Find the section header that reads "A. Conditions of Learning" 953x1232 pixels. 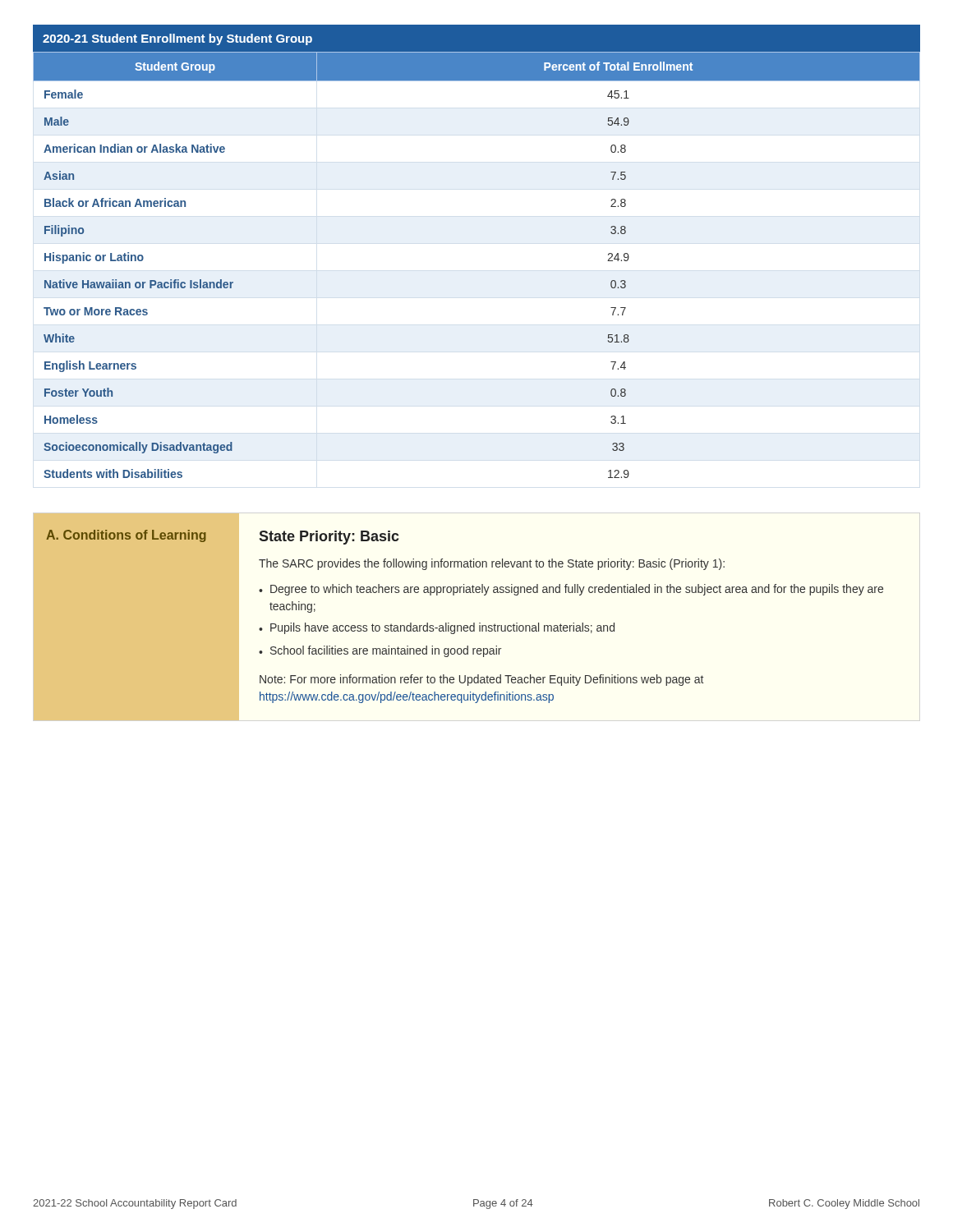pyautogui.click(x=126, y=535)
